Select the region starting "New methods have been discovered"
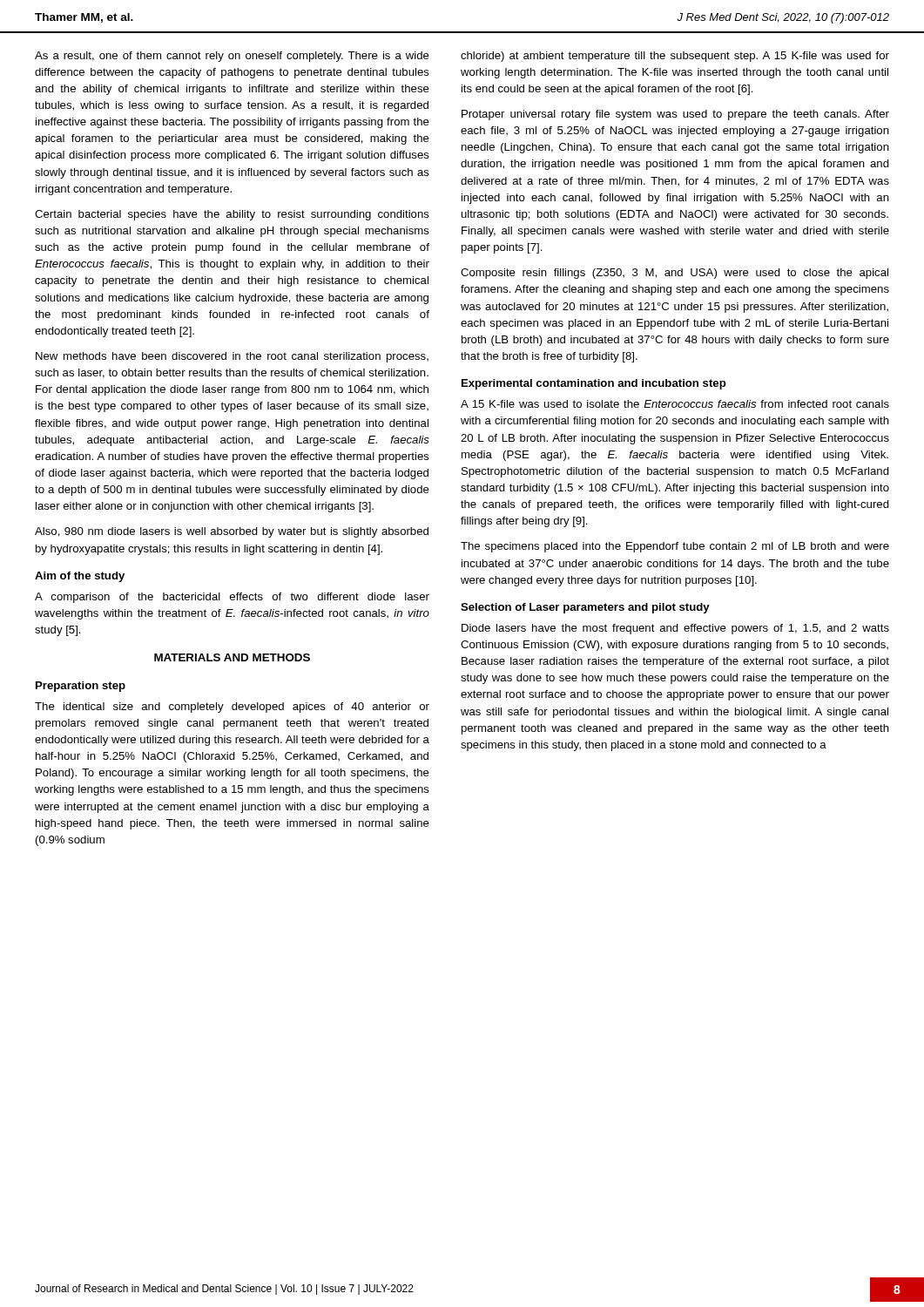The width and height of the screenshot is (924, 1307). [x=232, y=431]
